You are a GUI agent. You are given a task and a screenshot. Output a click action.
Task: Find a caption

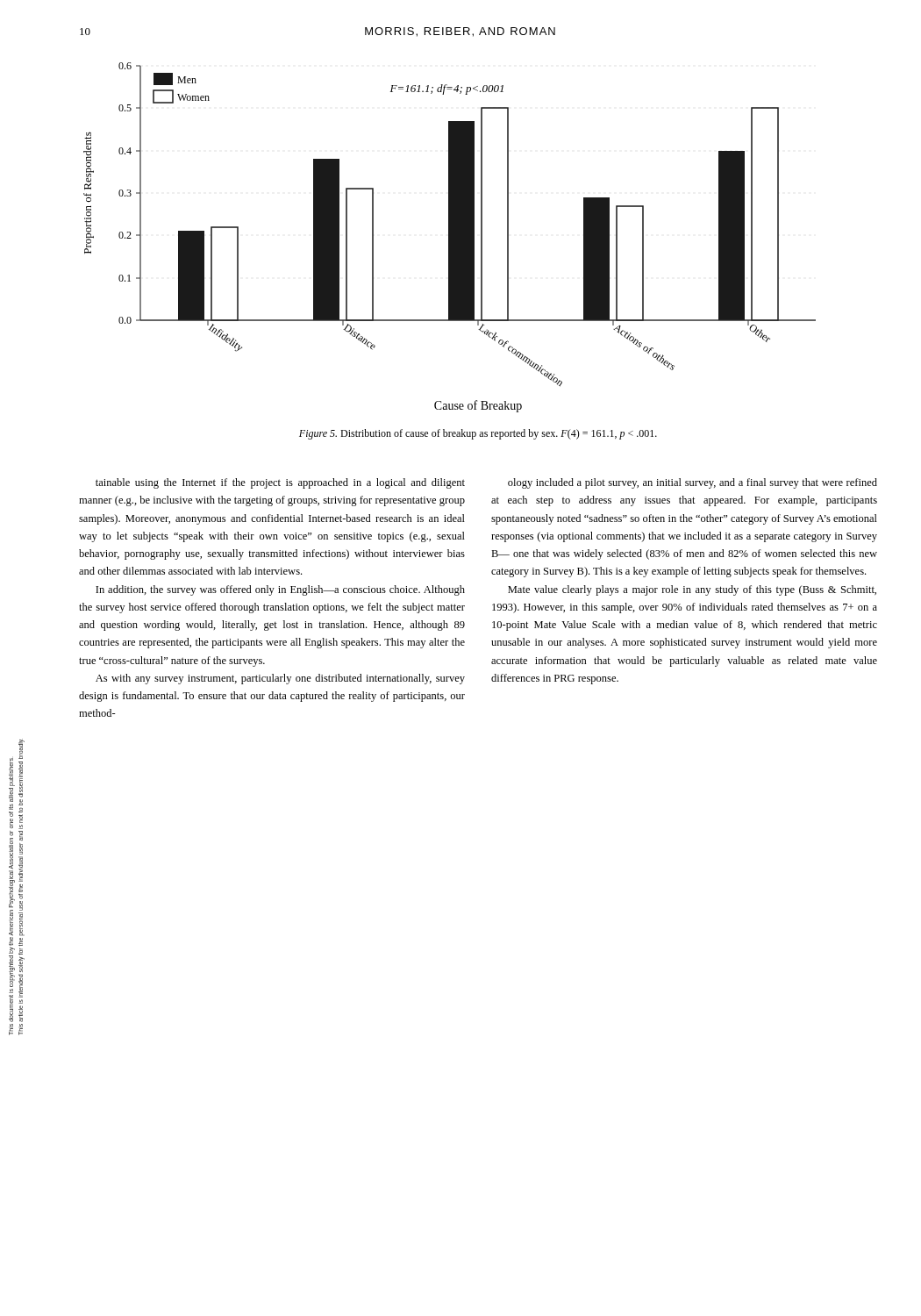[478, 433]
